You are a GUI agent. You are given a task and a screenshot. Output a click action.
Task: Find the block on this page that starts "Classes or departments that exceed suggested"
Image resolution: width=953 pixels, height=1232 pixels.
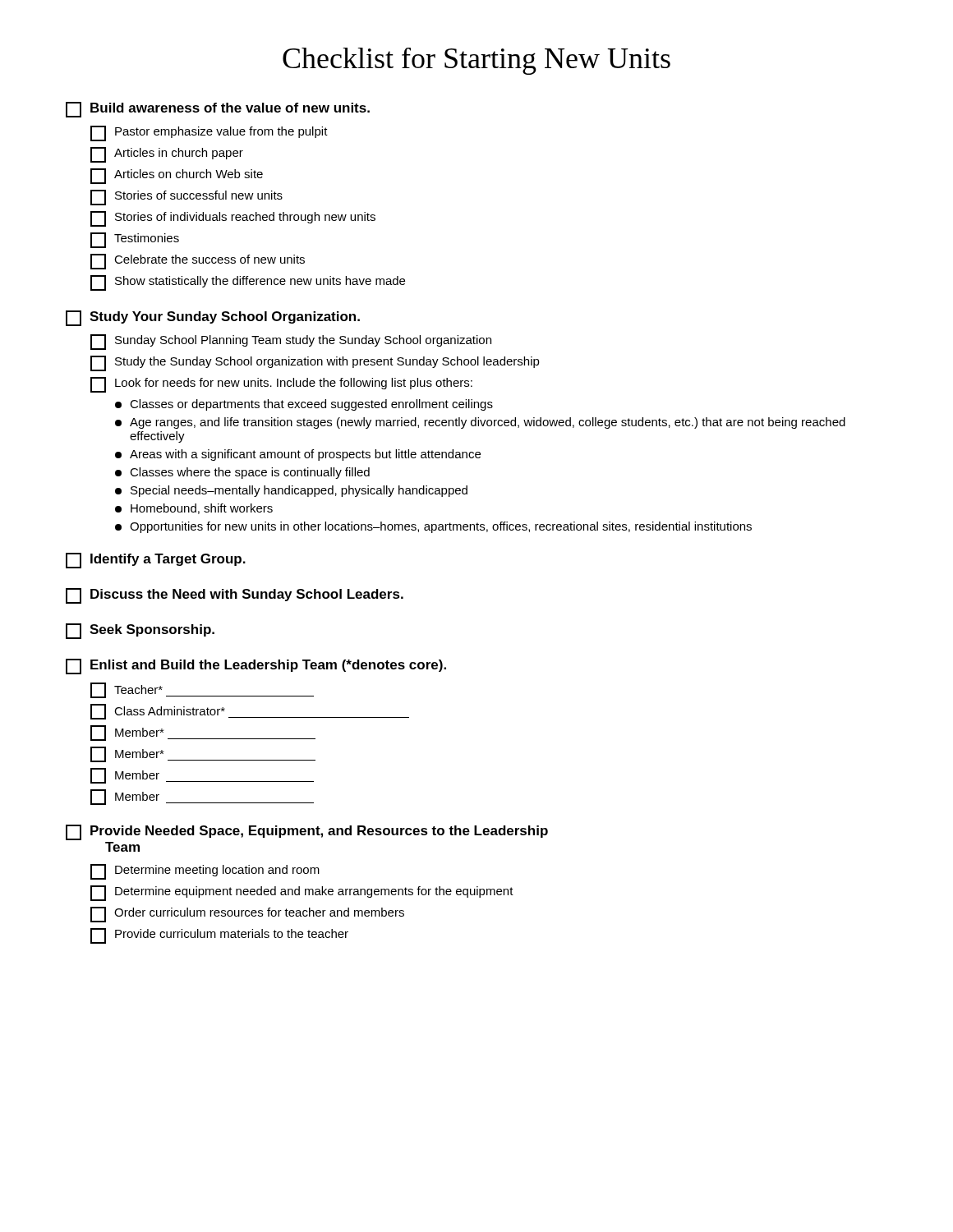(501, 404)
